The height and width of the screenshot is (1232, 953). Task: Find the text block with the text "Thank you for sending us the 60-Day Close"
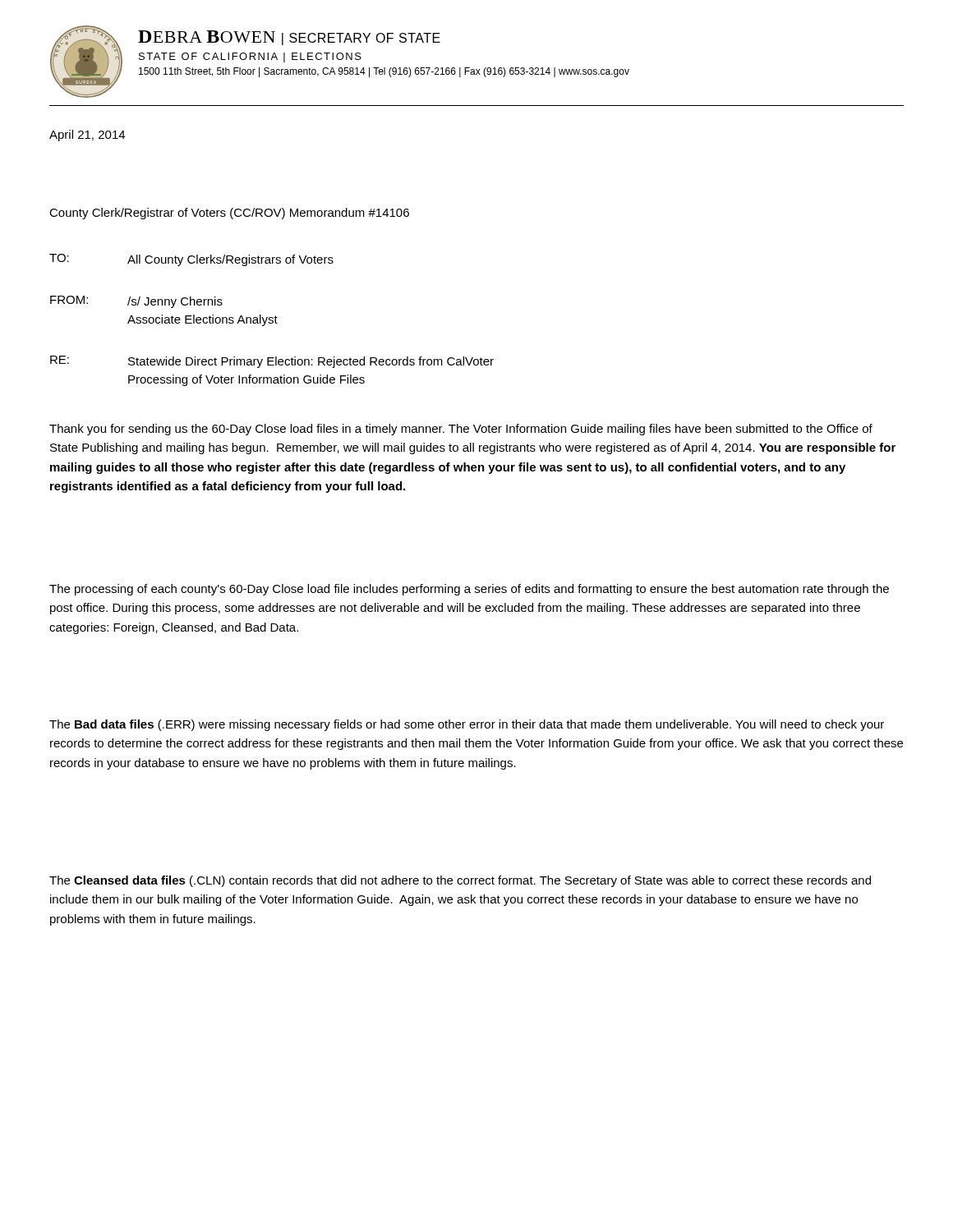(472, 457)
